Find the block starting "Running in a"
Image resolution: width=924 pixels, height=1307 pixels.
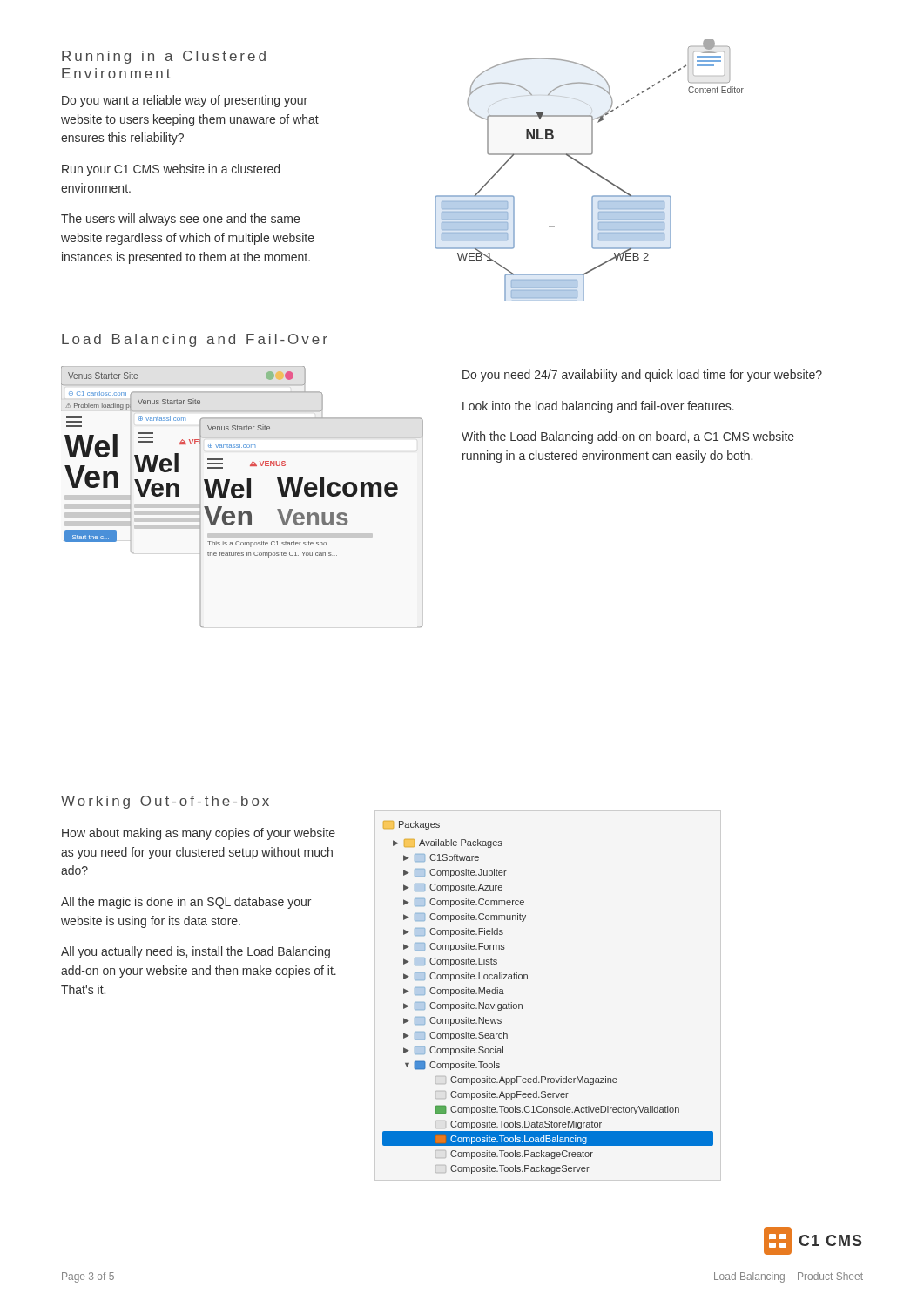pos(165,65)
